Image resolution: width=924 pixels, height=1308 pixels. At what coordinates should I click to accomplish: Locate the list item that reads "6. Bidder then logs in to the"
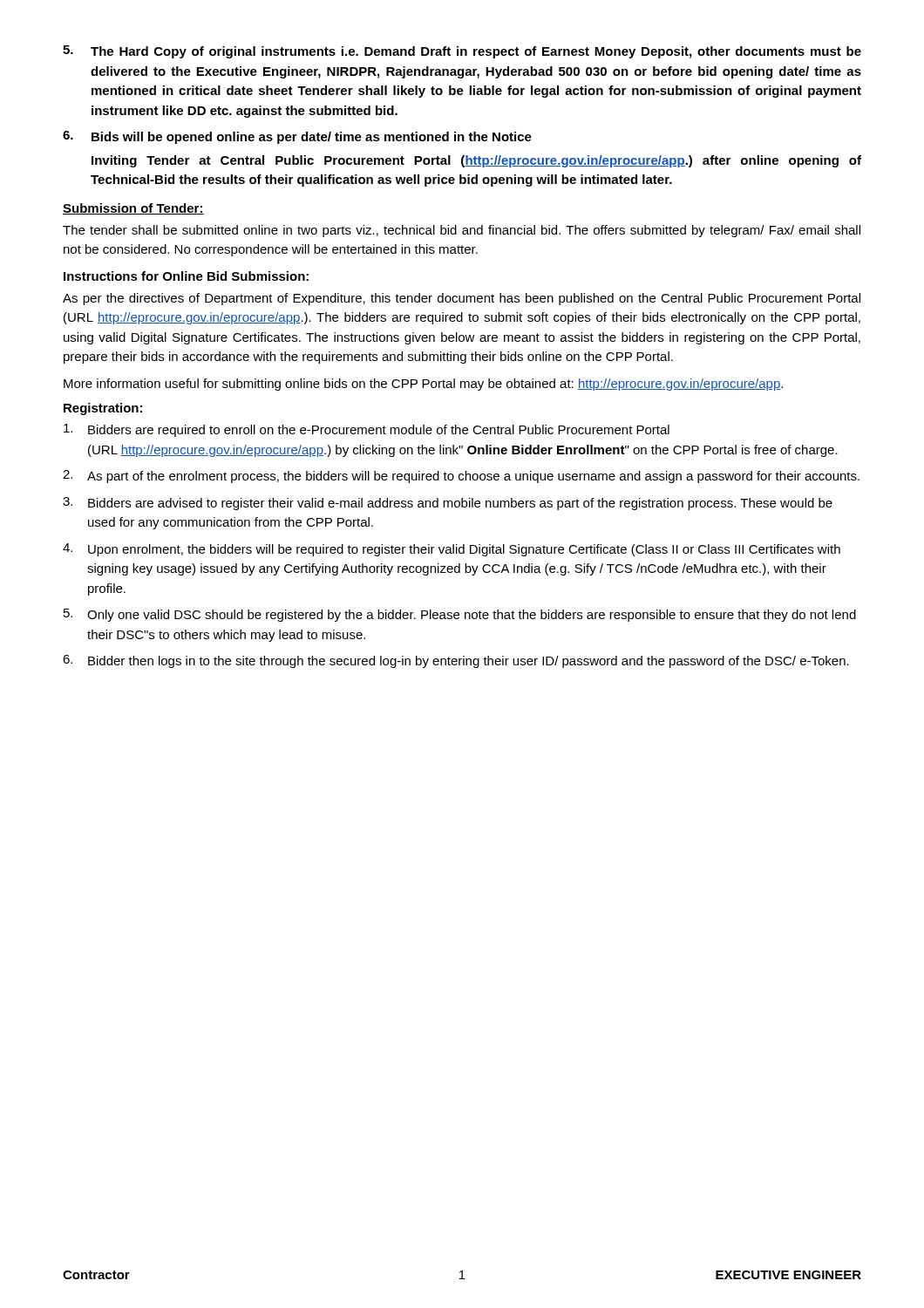pyautogui.click(x=462, y=661)
